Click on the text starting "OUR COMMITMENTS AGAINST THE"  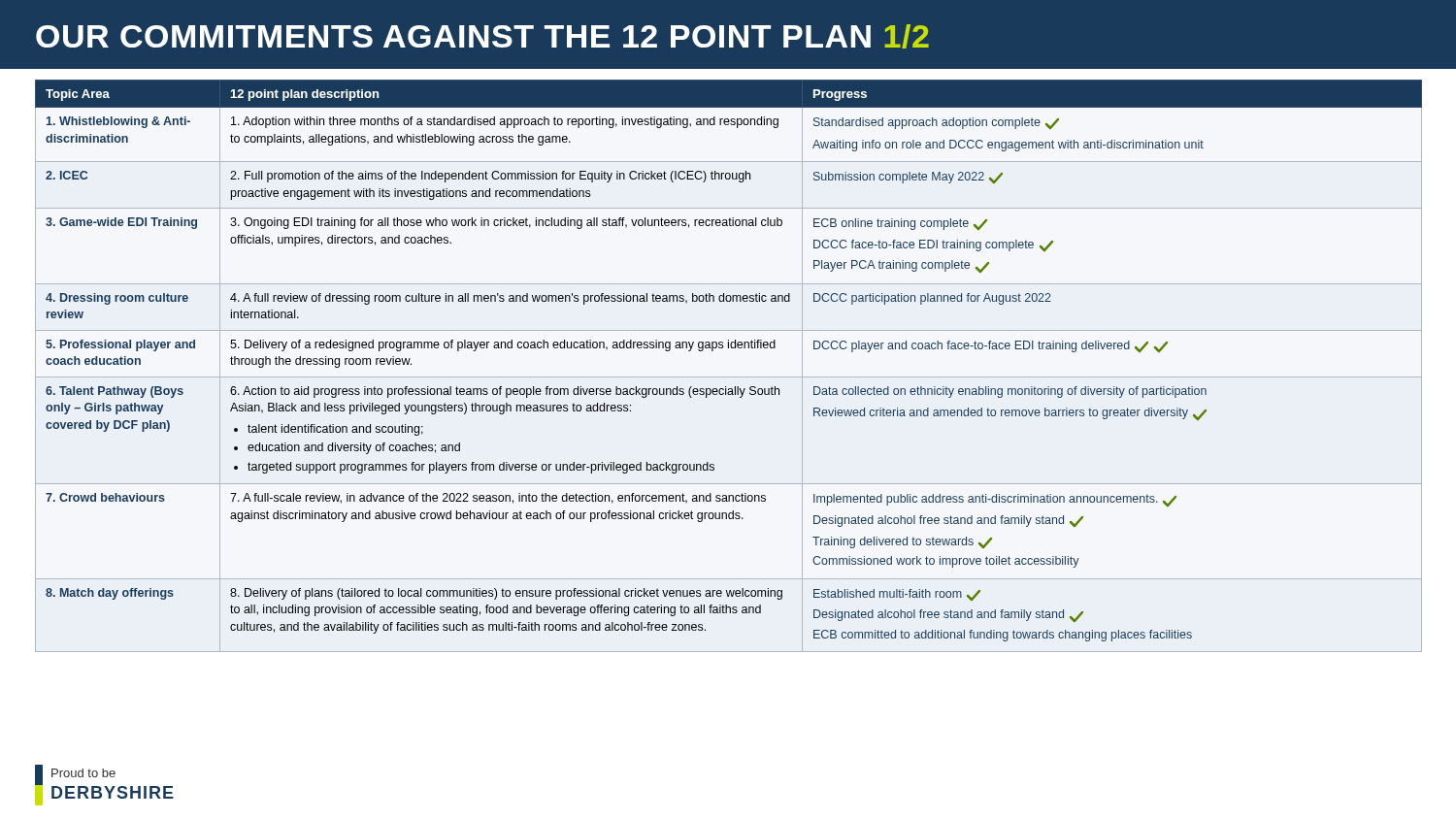(483, 36)
